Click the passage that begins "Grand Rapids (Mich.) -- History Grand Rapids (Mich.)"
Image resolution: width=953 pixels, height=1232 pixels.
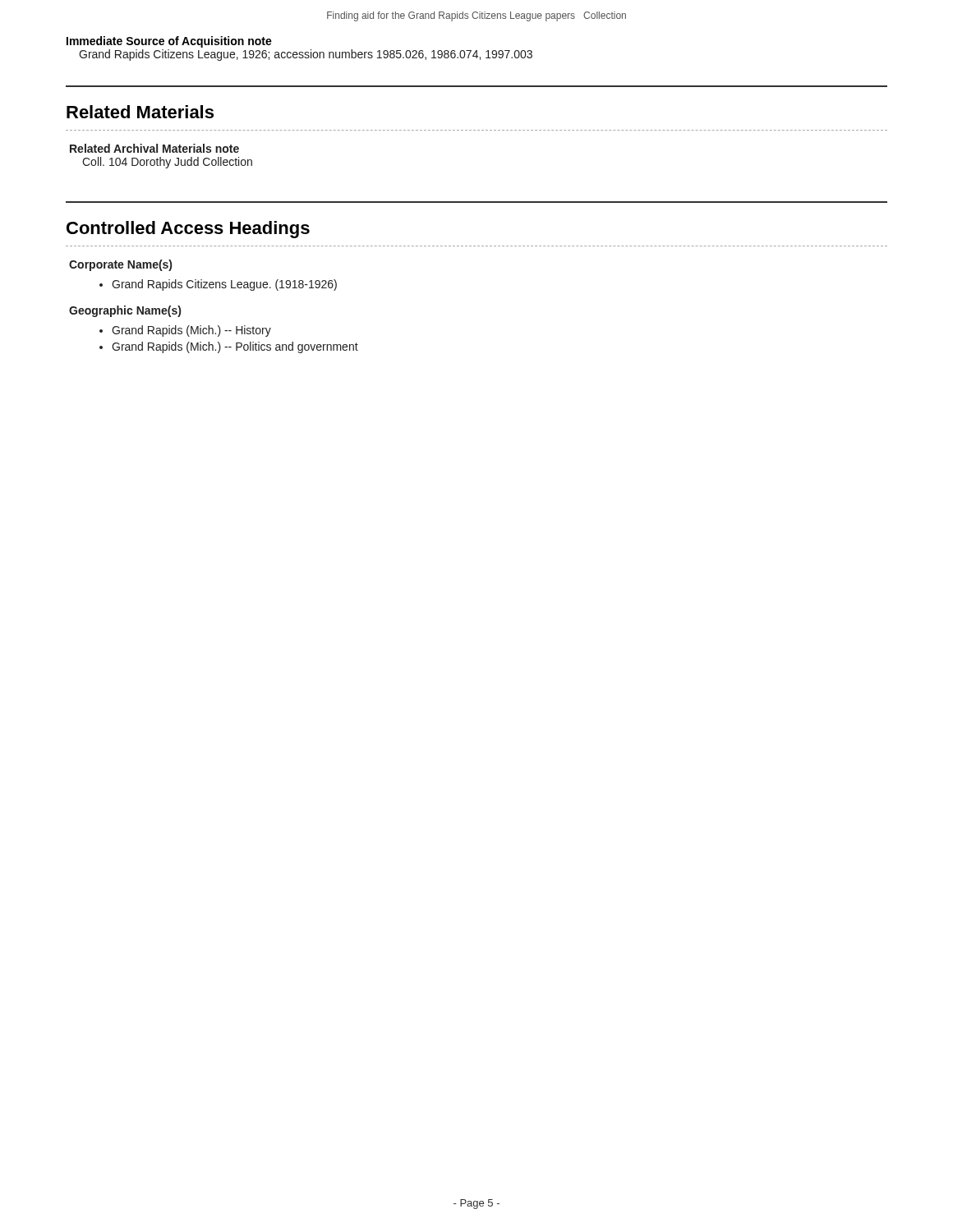[x=185, y=331]
